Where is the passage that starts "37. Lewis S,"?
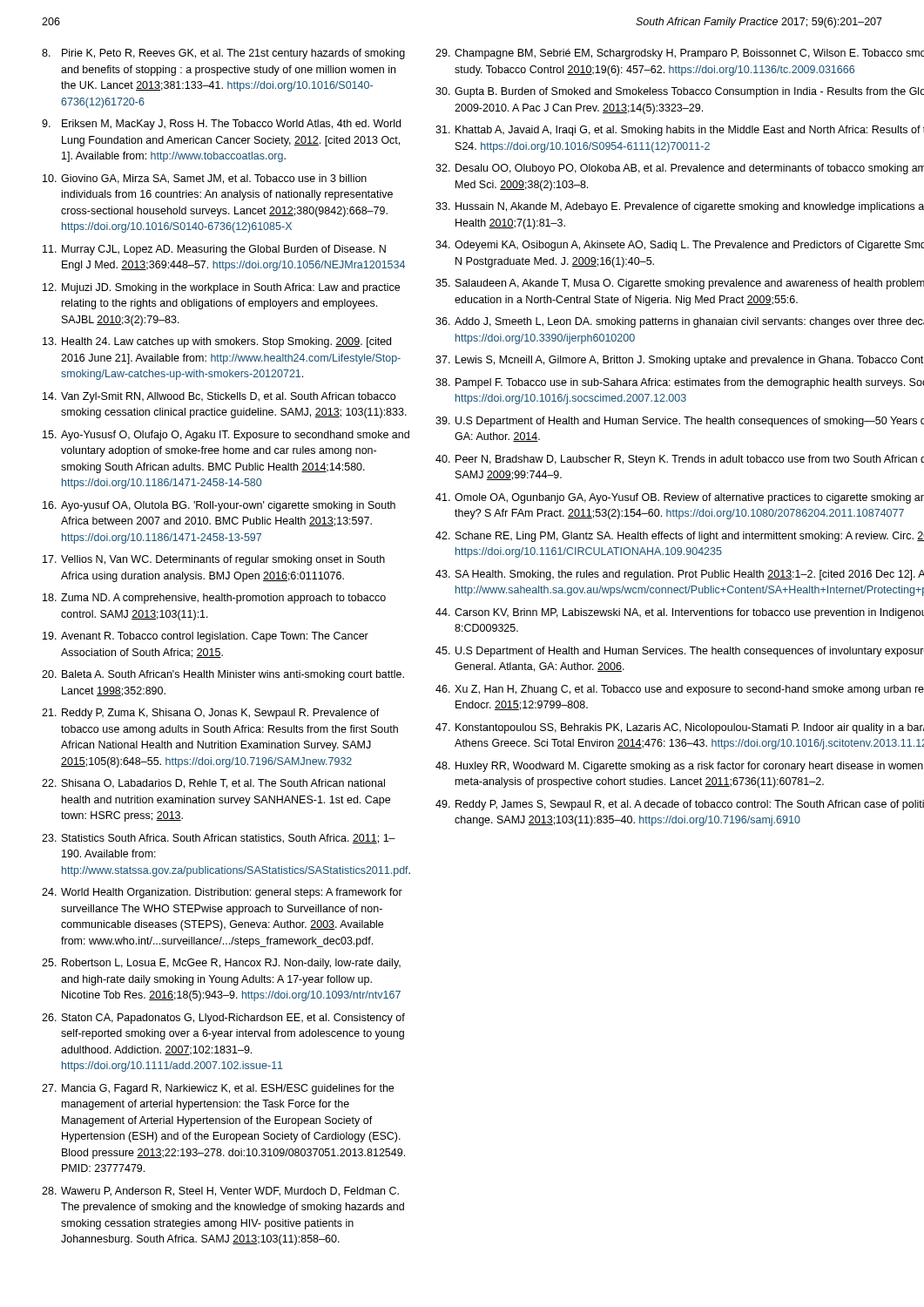This screenshot has width=924, height=1307. [x=680, y=360]
